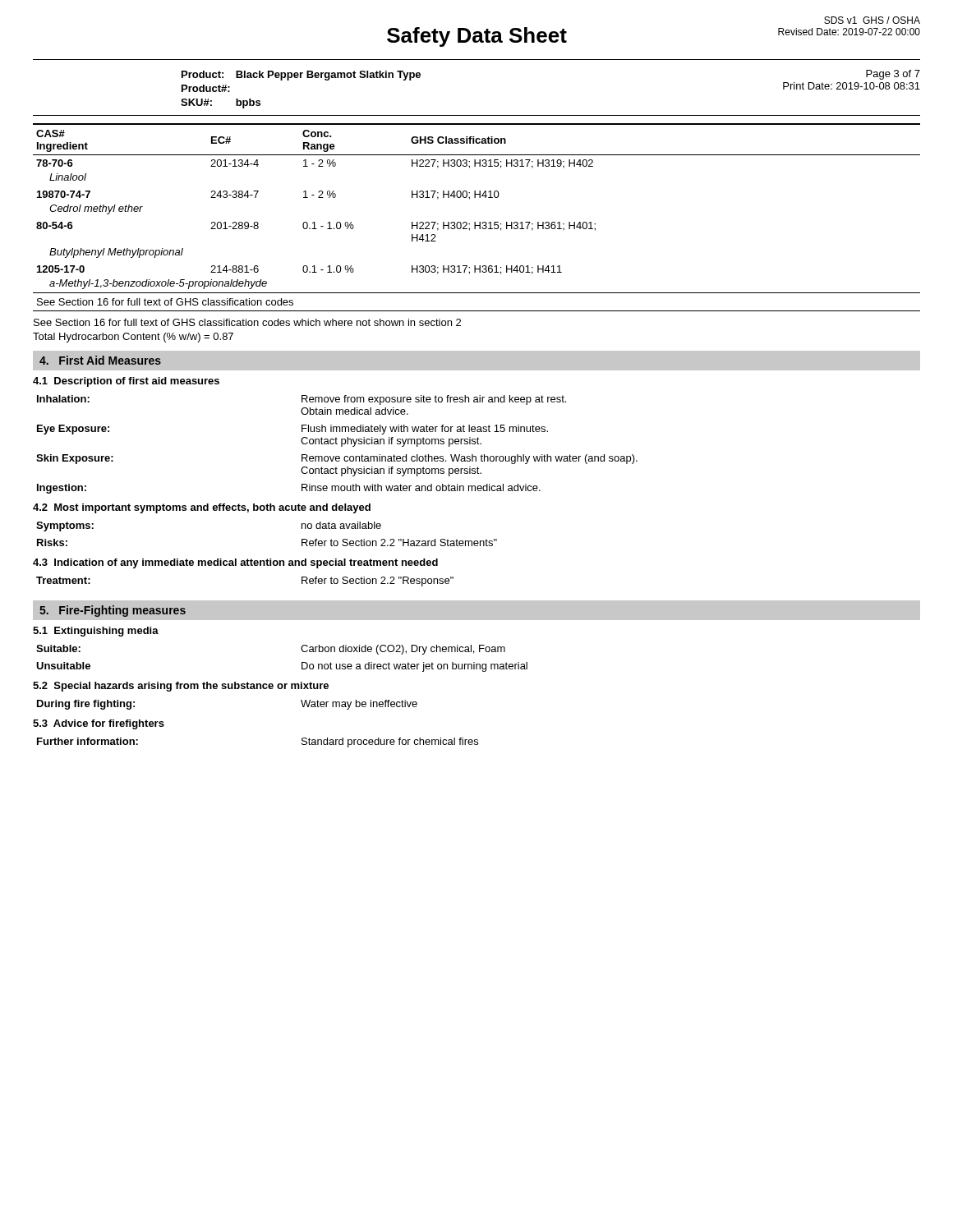Find the region starting "4.3 Indication of any immediate medical attention and"
953x1232 pixels.
pos(236,562)
